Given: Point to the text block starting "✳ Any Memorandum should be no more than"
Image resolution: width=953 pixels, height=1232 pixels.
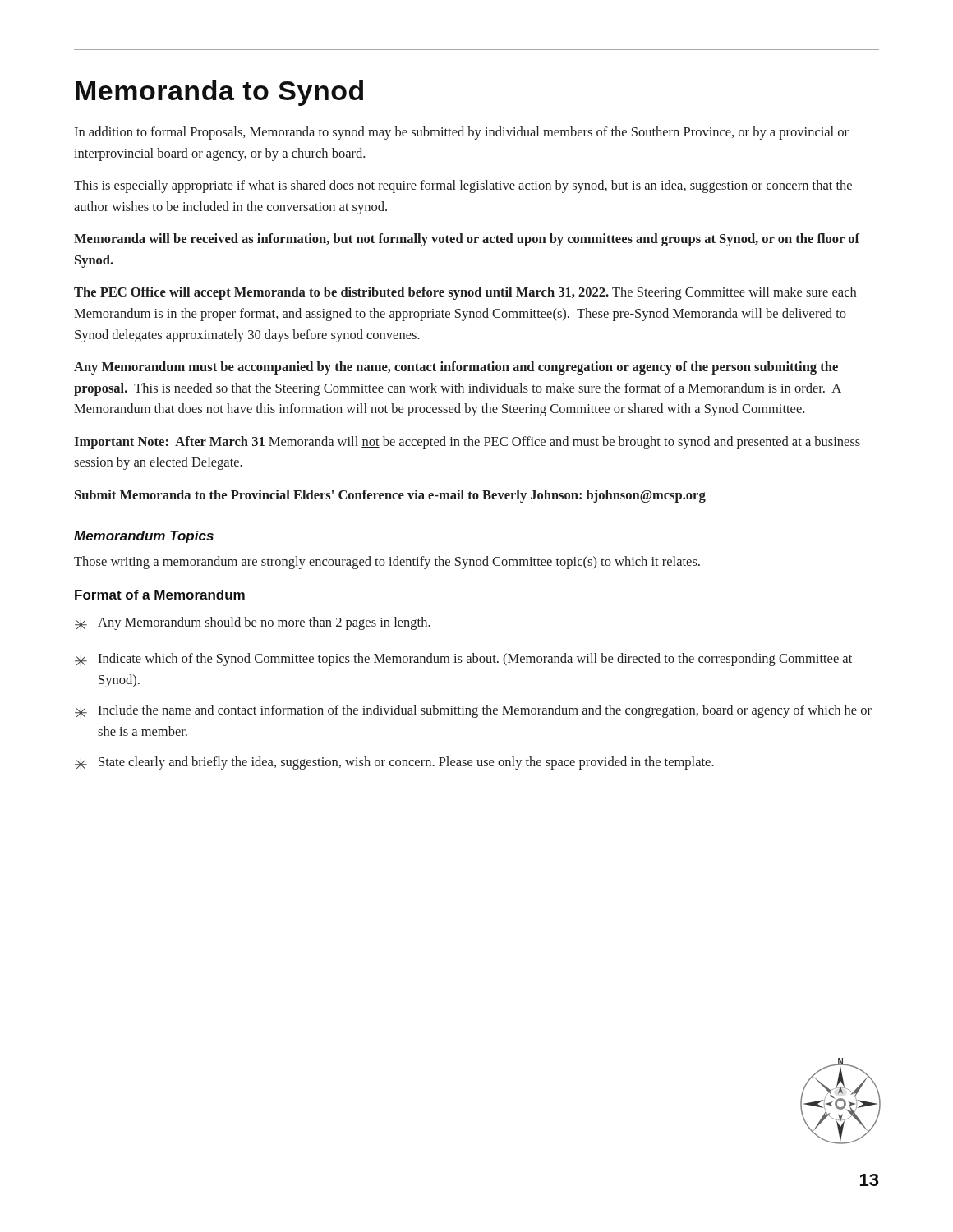Looking at the screenshot, I should pyautogui.click(x=253, y=624).
